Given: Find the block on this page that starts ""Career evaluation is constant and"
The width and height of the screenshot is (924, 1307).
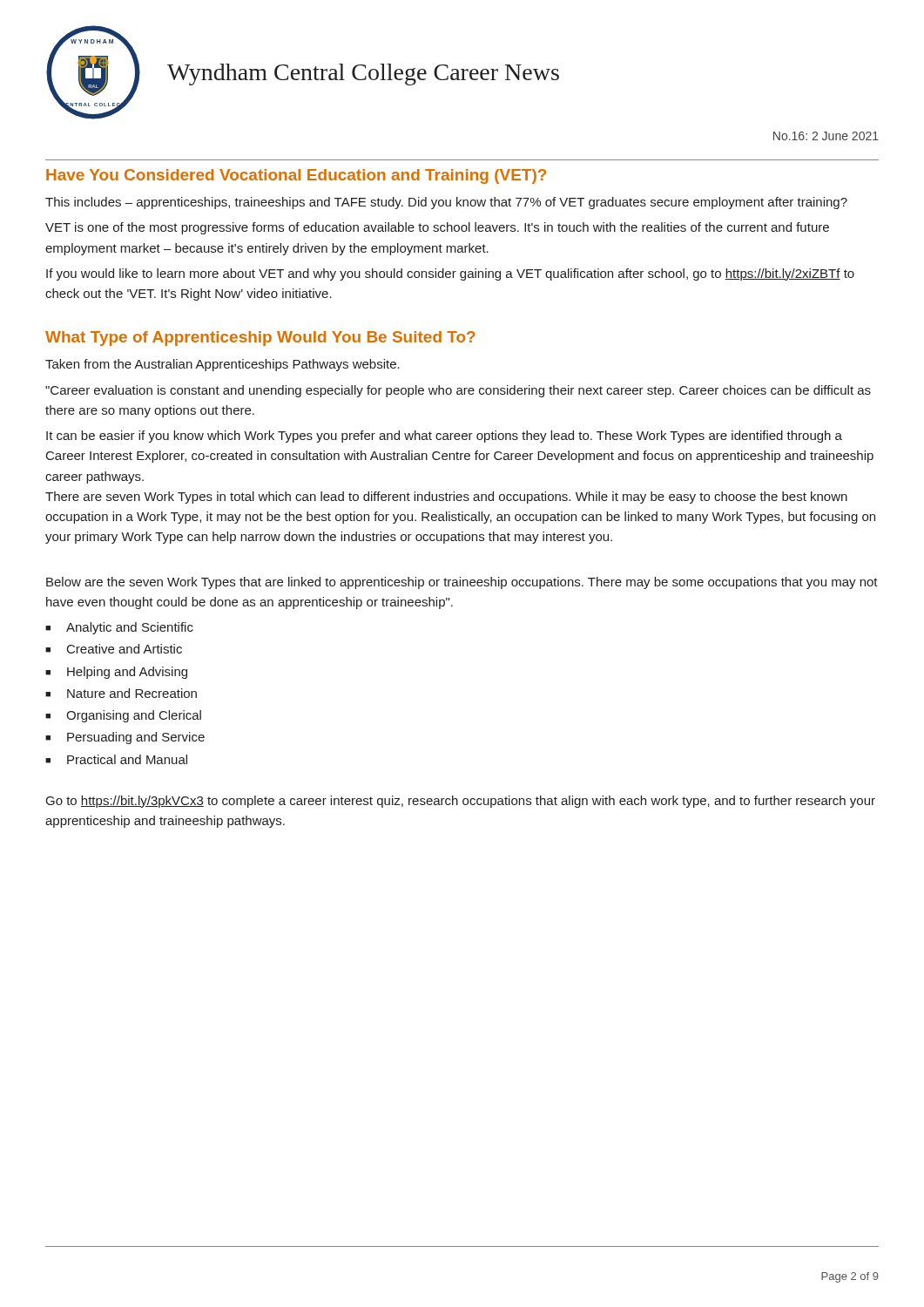Looking at the screenshot, I should (458, 400).
